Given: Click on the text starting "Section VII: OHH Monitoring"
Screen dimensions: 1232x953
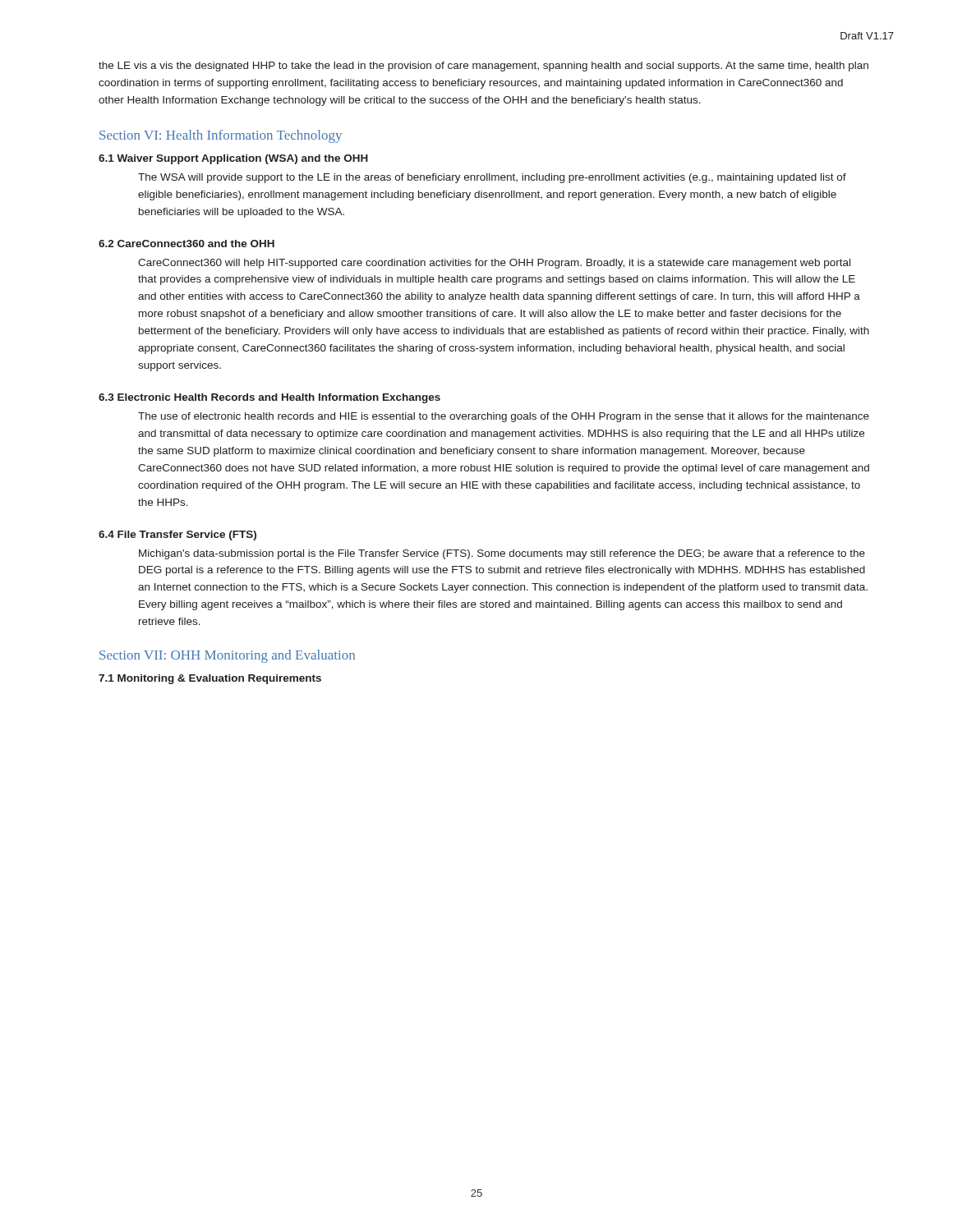Looking at the screenshot, I should tap(227, 655).
